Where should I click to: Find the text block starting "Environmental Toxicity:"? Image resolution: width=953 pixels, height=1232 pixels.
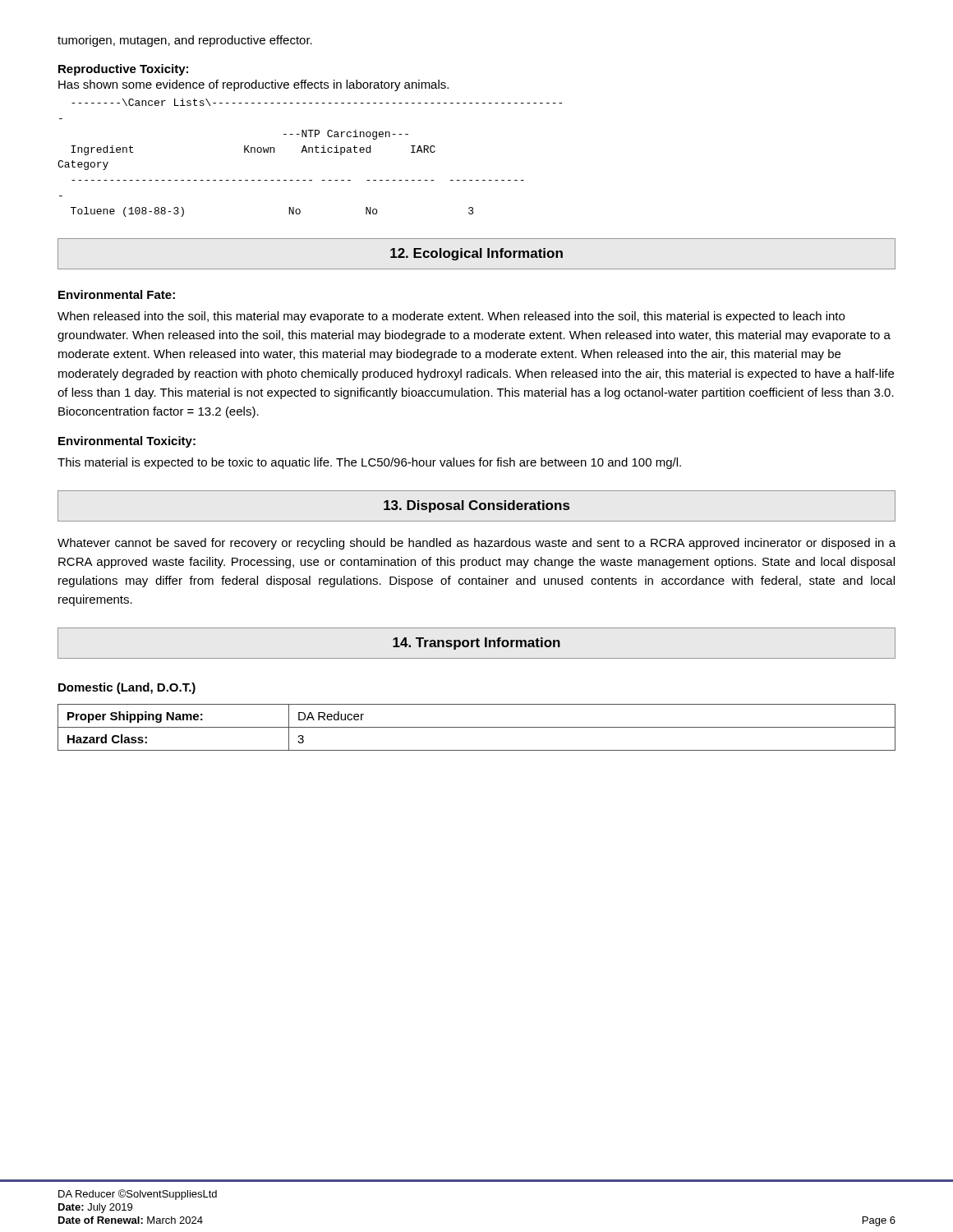127,441
